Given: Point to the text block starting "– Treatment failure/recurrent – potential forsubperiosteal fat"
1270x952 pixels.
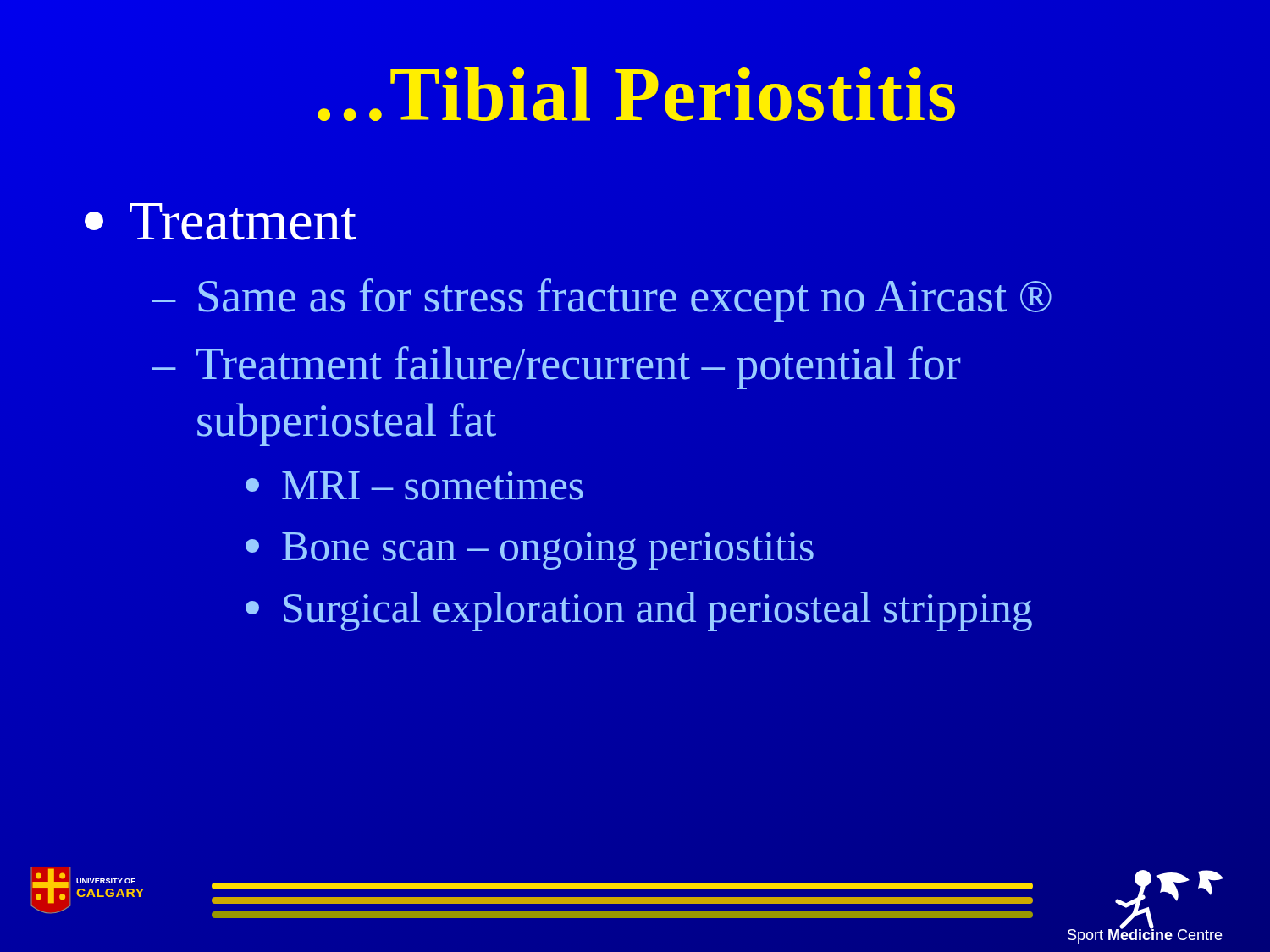Looking at the screenshot, I should coord(557,393).
